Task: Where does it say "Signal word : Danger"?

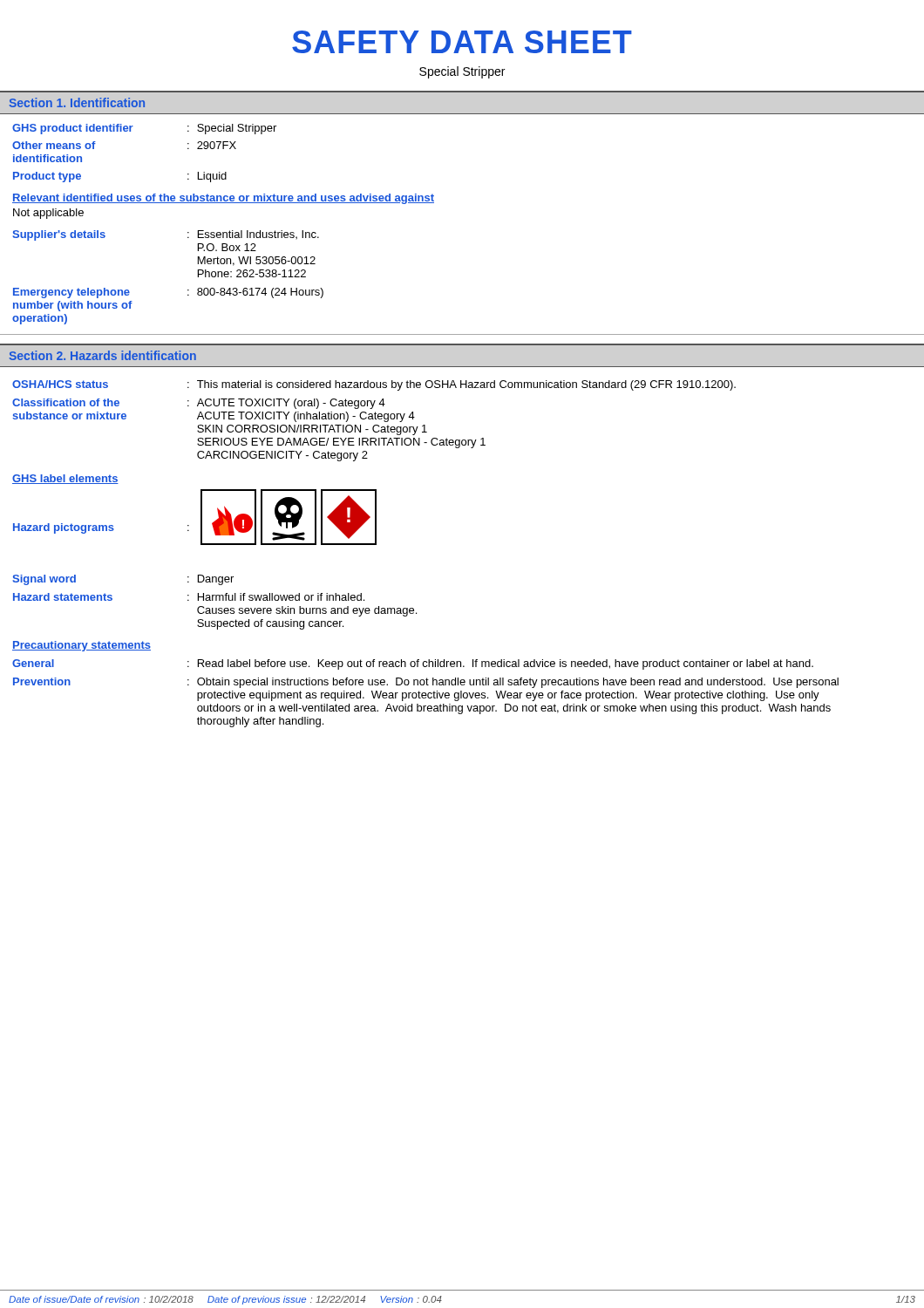Action: click(x=38, y=579)
